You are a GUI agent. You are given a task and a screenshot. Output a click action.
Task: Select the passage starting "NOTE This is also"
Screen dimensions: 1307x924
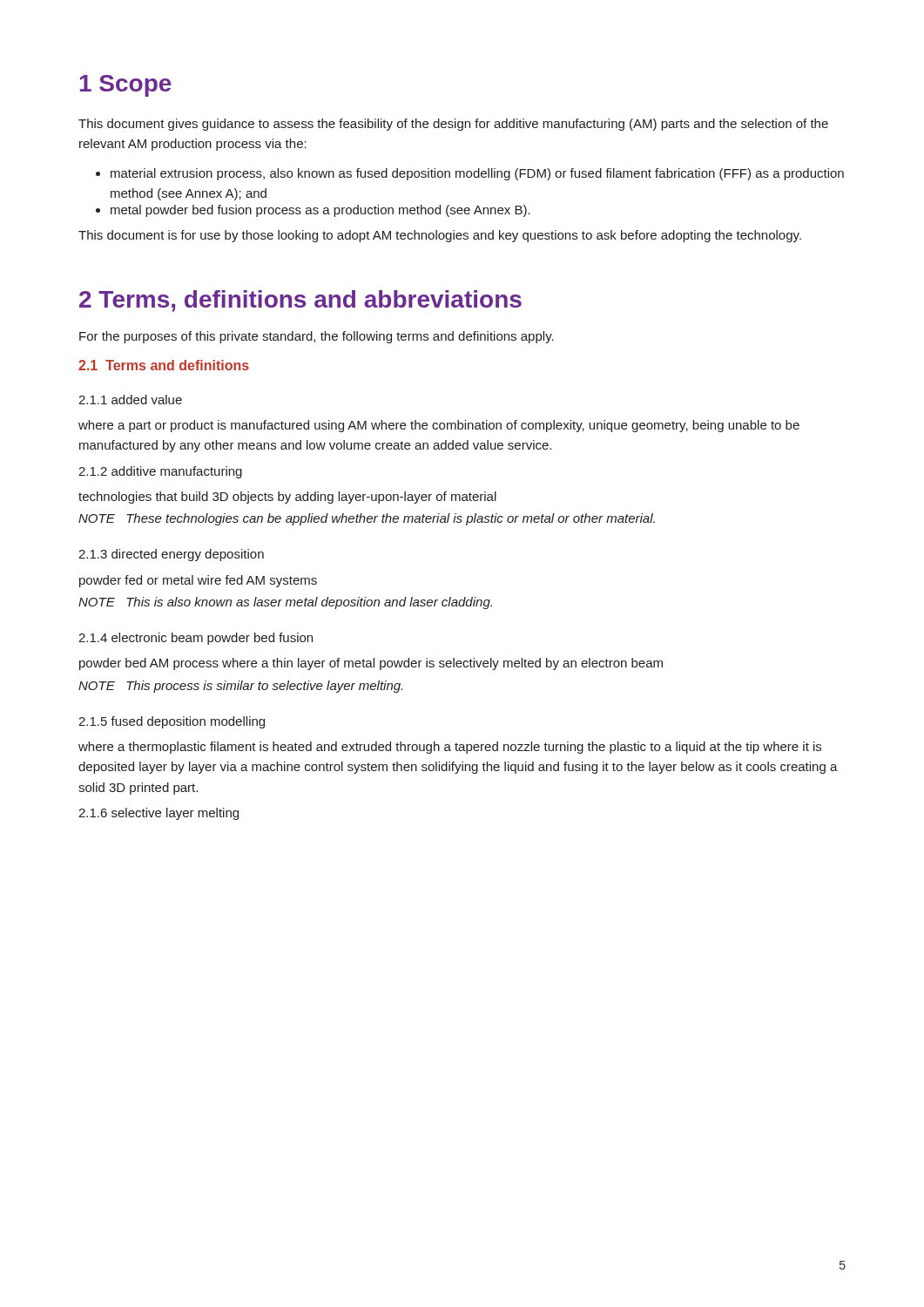[462, 602]
